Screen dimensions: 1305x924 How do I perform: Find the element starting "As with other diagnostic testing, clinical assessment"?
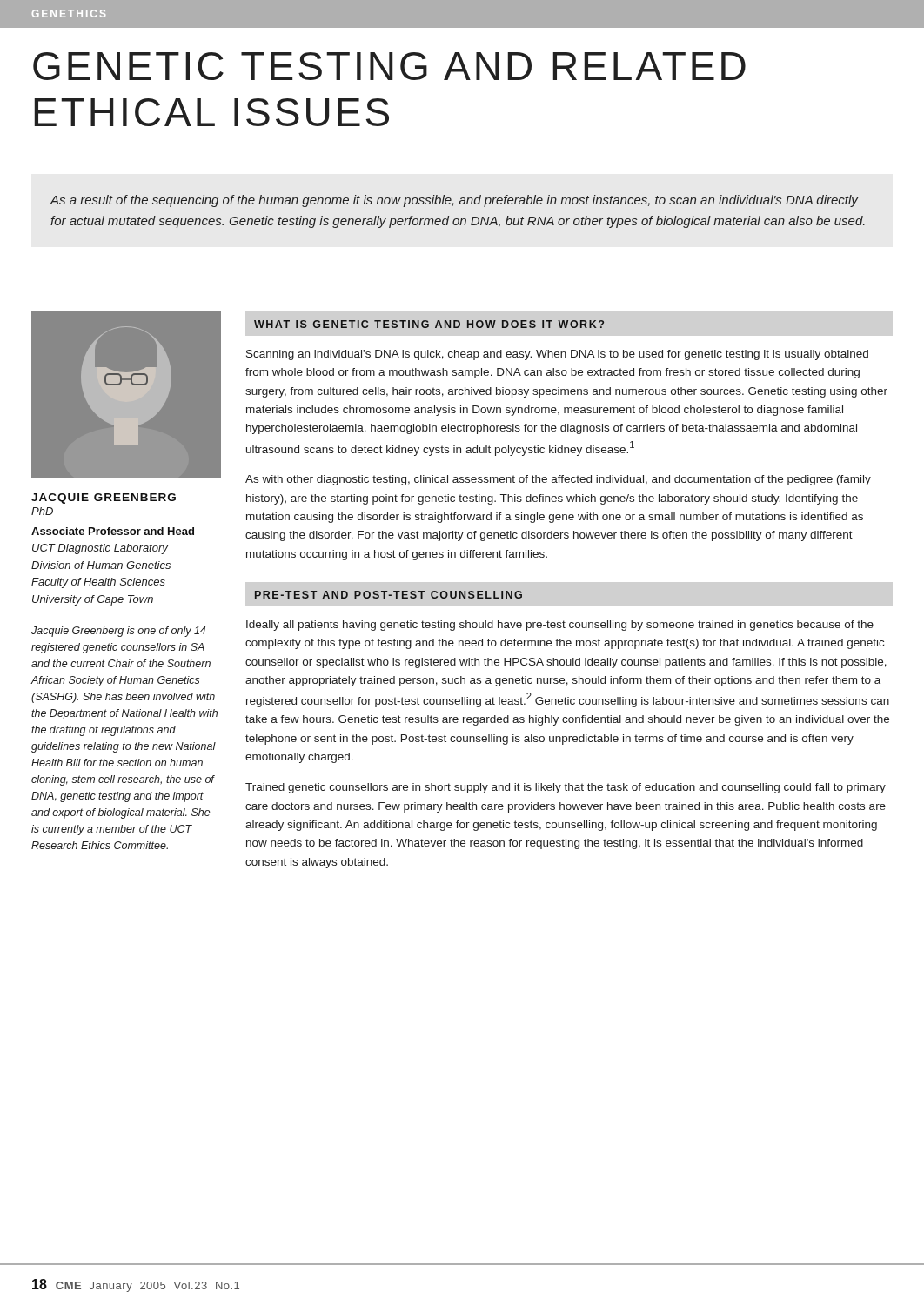(x=558, y=516)
